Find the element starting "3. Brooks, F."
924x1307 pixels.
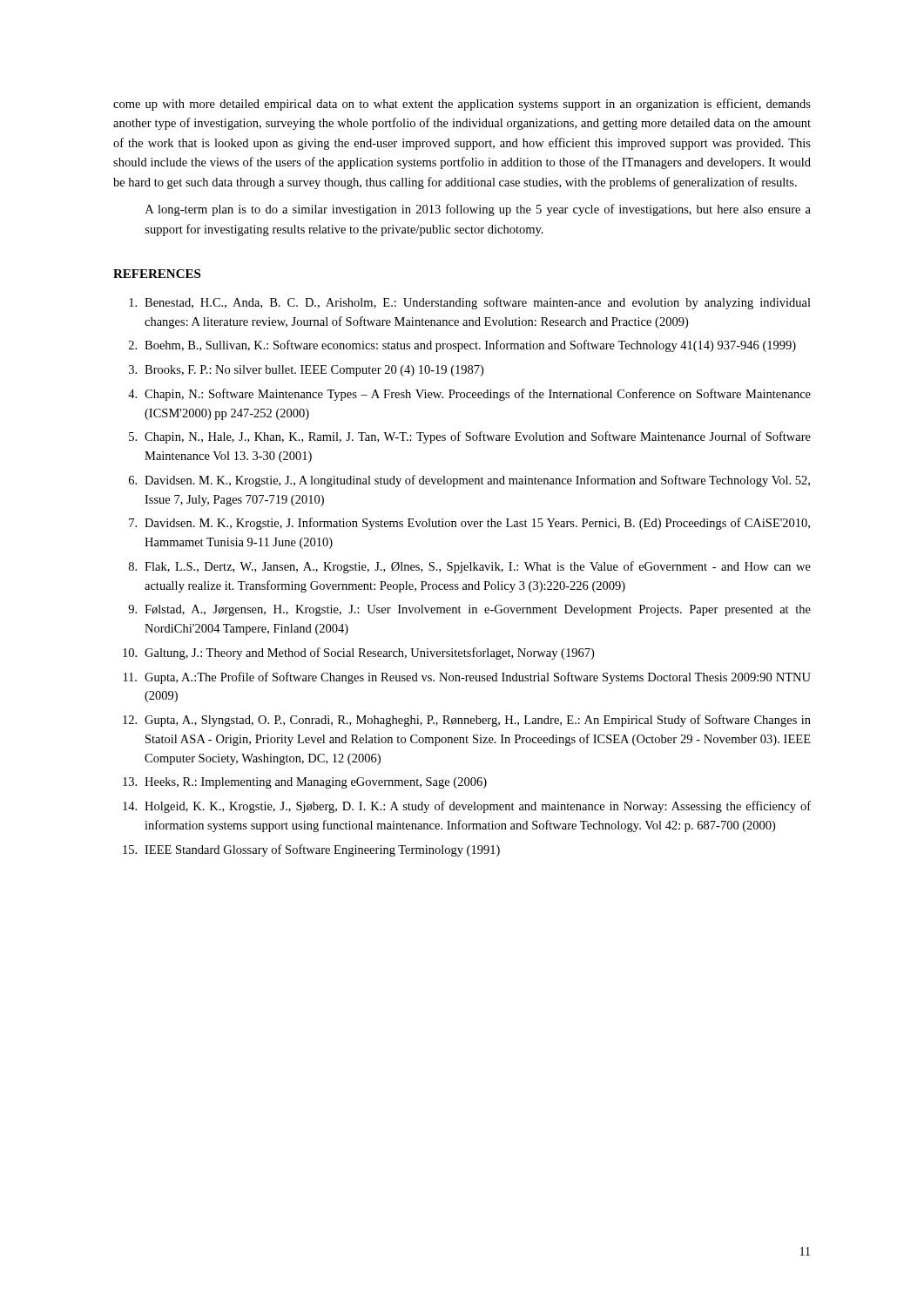pyautogui.click(x=462, y=370)
